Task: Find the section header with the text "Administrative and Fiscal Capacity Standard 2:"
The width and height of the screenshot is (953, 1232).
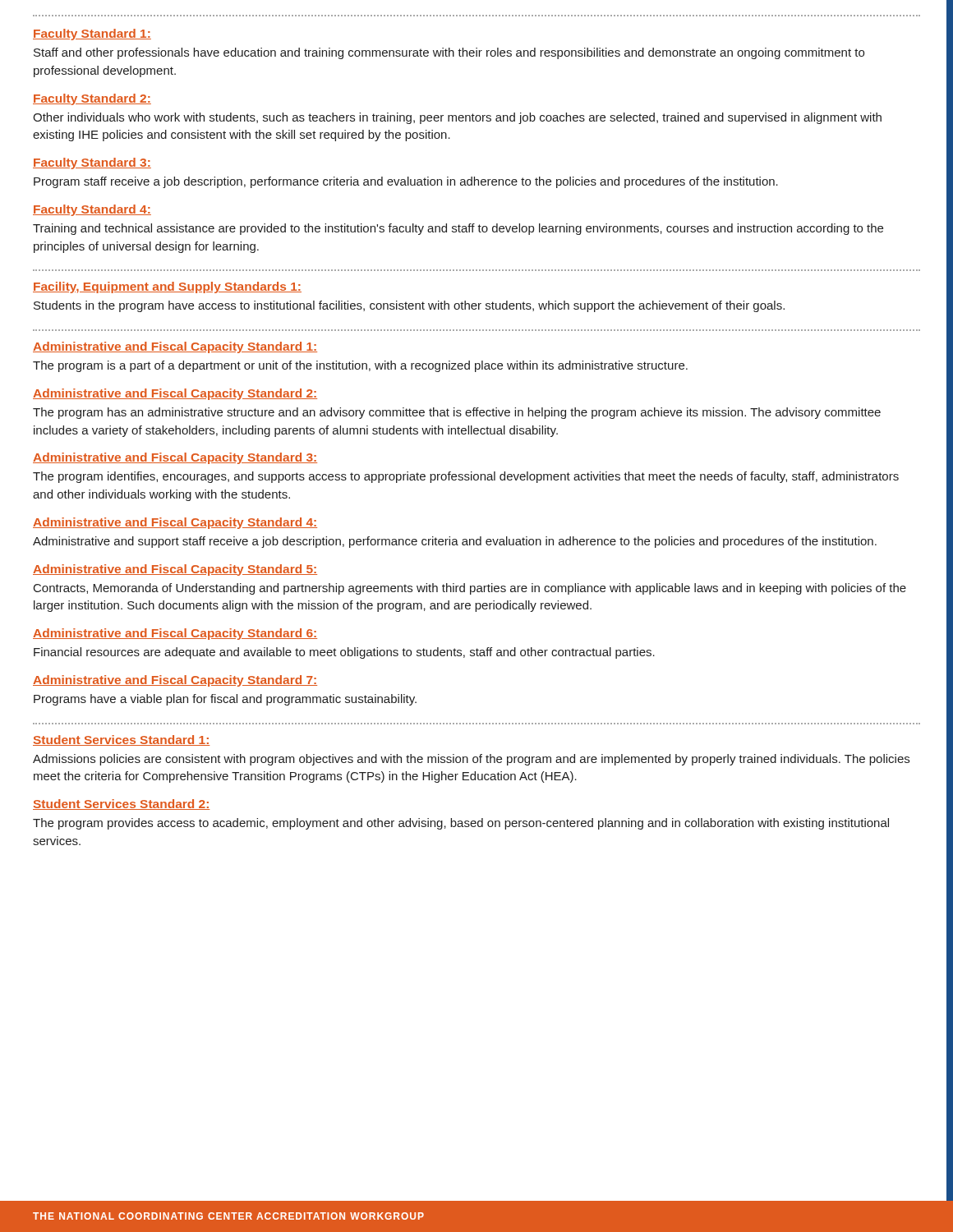Action: 175,394
